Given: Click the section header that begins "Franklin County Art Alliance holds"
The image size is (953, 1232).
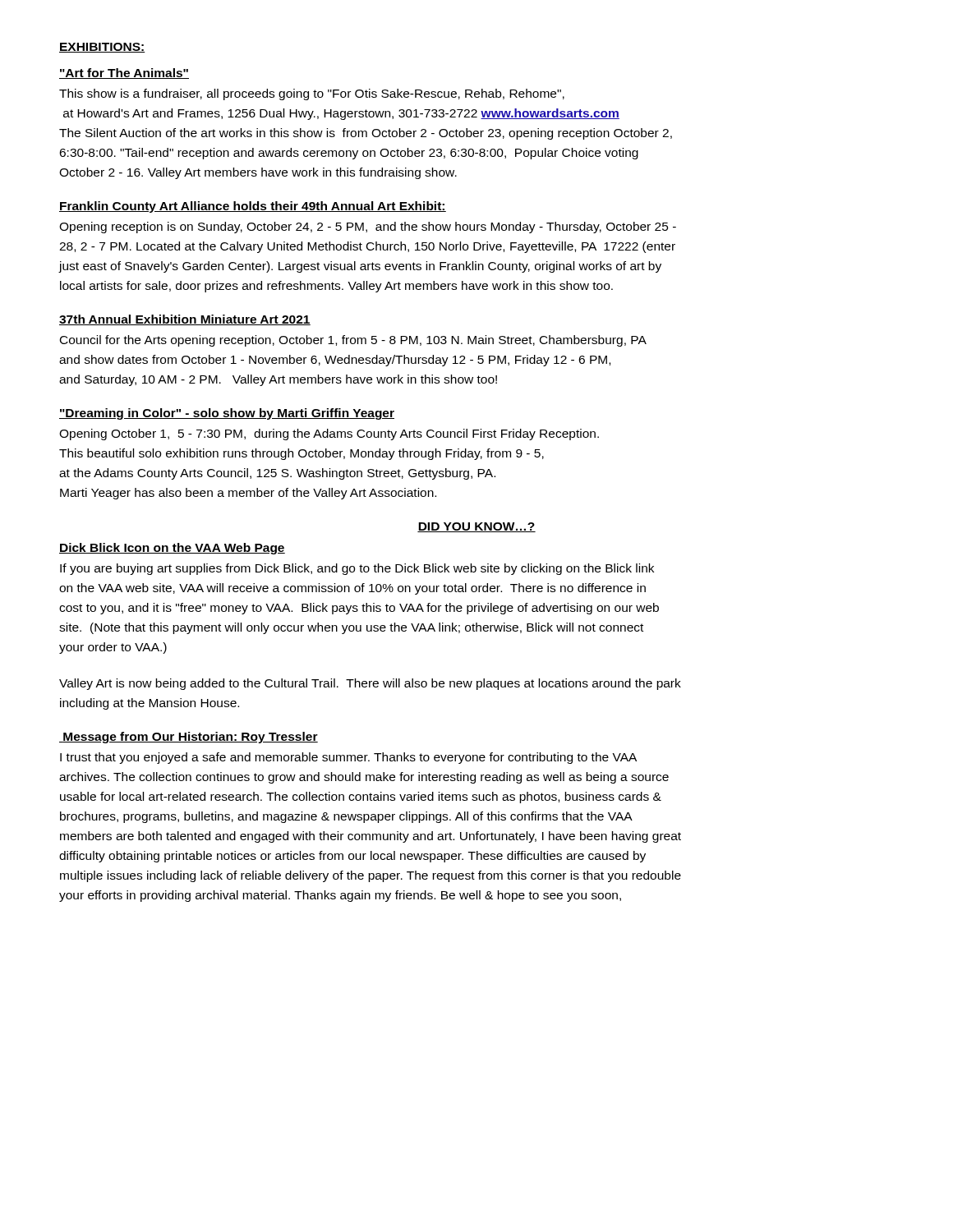Looking at the screenshot, I should click(x=252, y=206).
